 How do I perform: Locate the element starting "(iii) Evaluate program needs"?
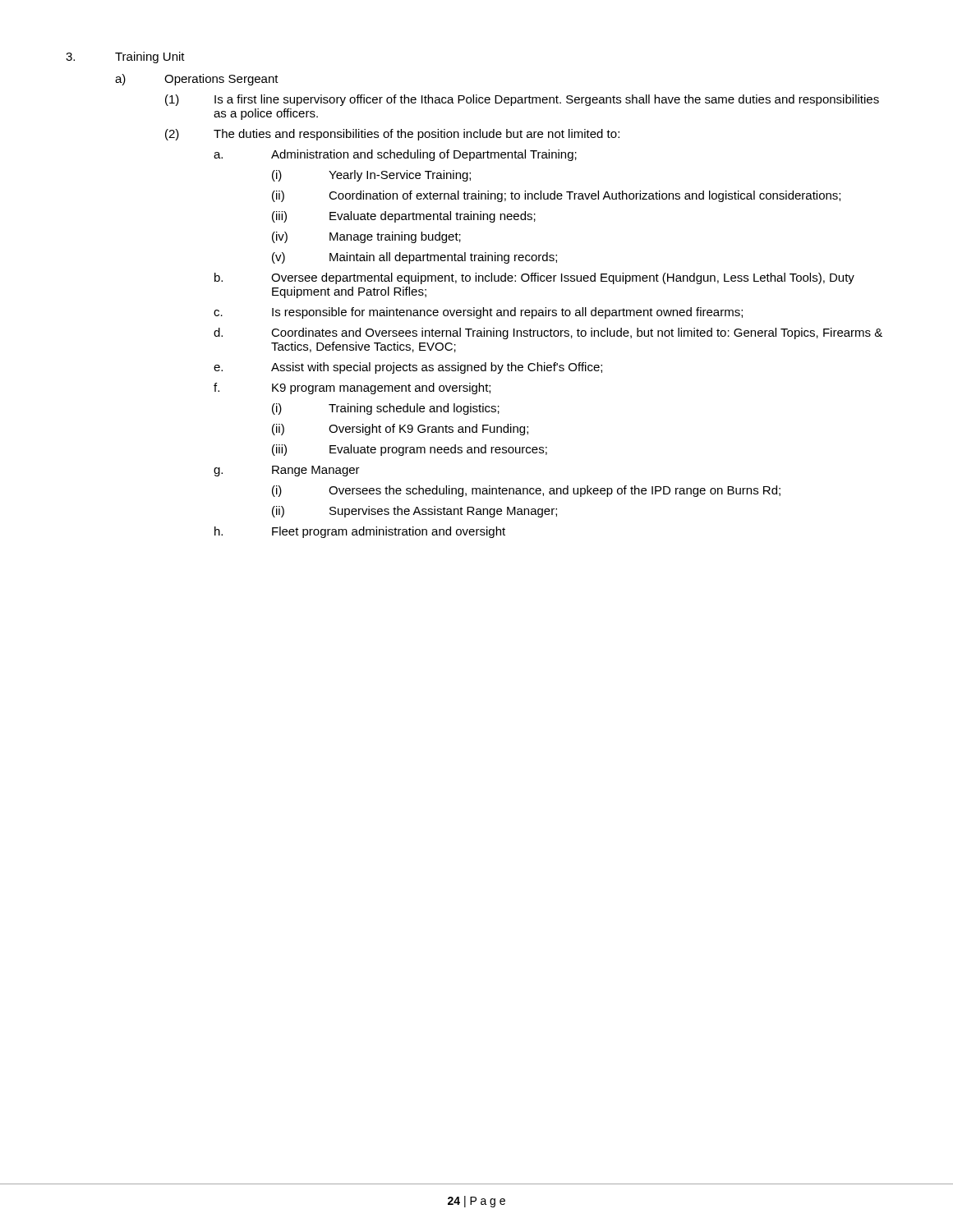[x=410, y=450]
